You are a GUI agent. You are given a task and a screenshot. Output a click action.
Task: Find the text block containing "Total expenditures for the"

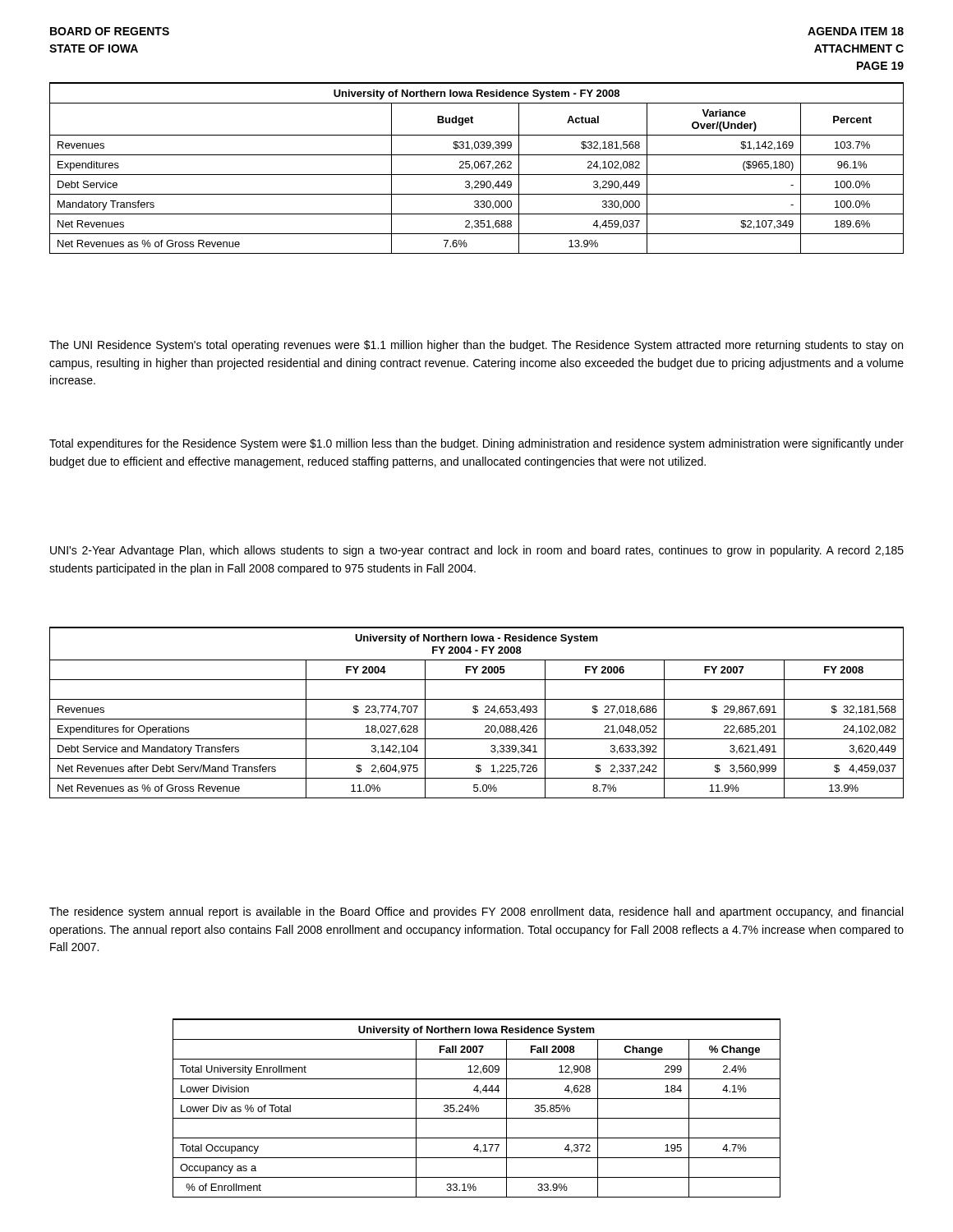476,452
